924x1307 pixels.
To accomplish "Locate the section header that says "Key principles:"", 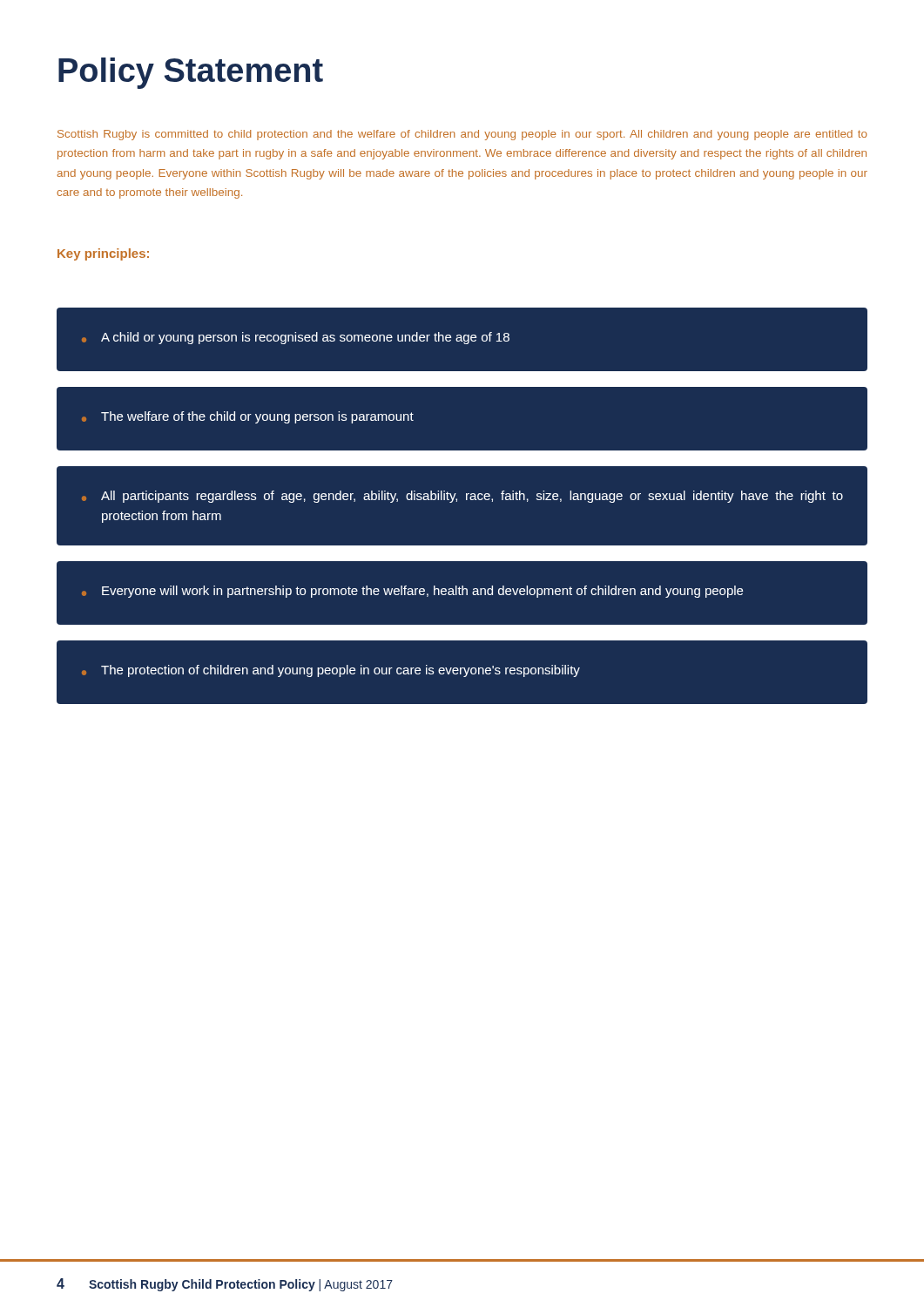I will (103, 253).
